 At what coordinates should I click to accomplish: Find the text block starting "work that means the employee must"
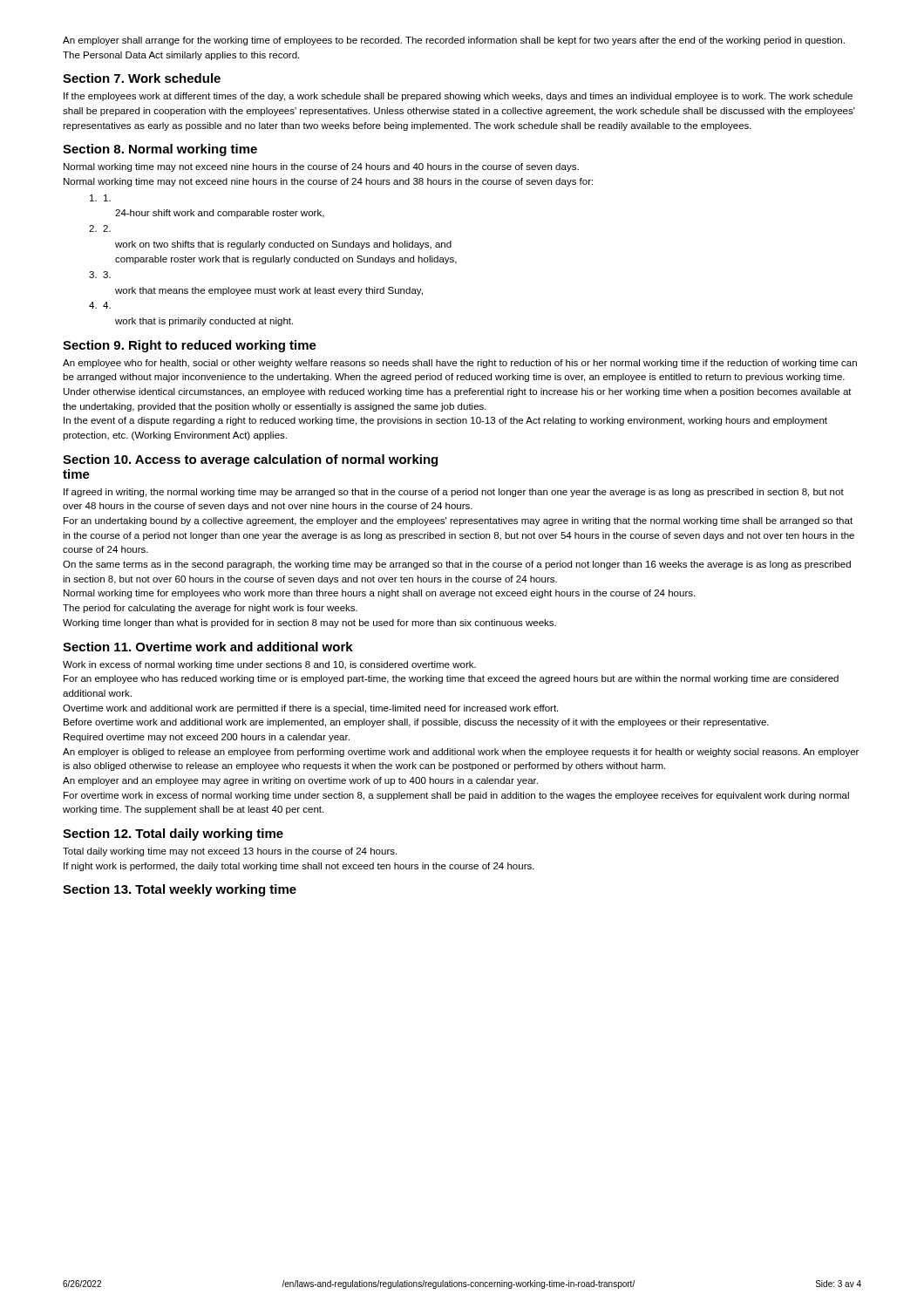pos(269,290)
